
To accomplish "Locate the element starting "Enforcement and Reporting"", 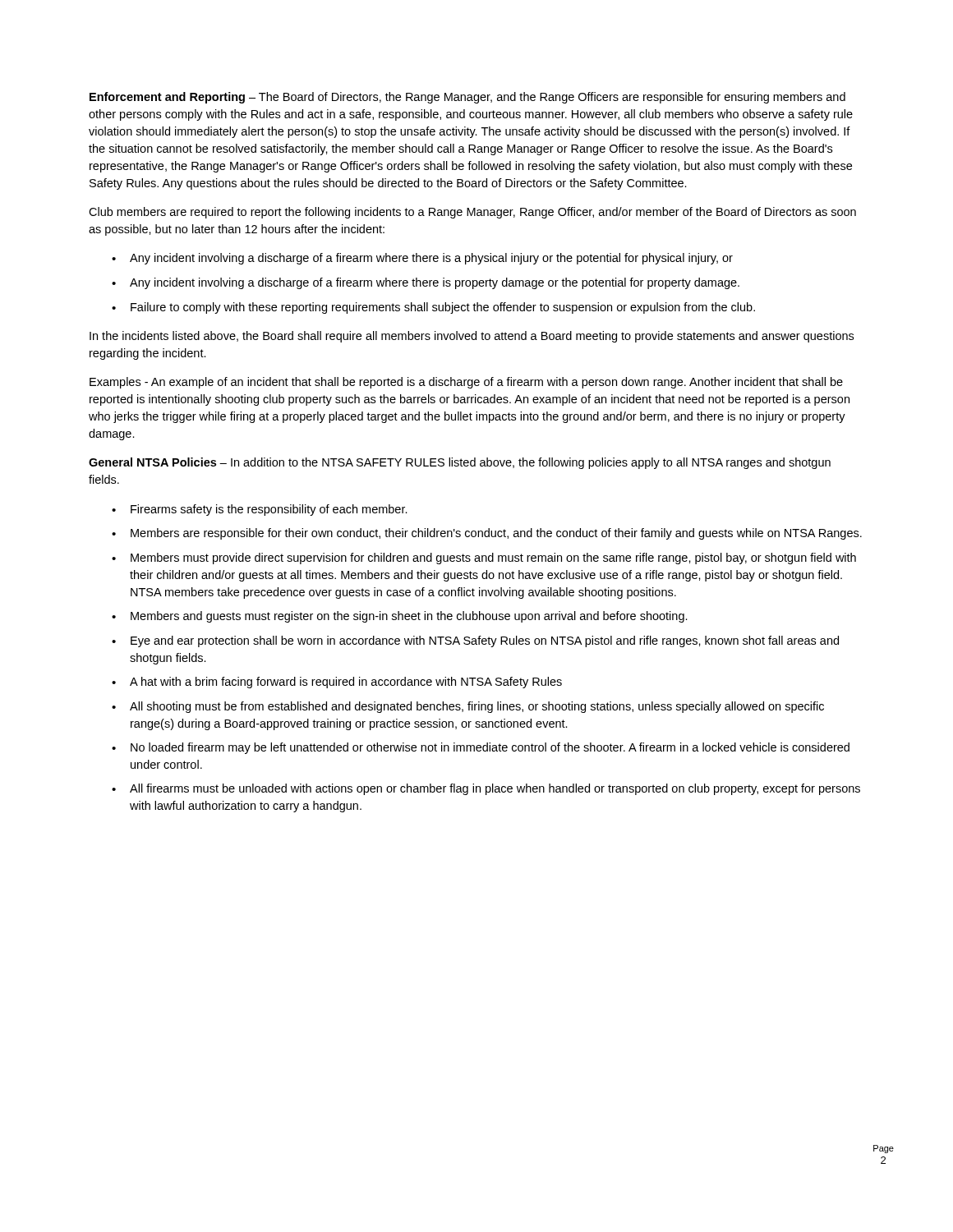I will point(471,140).
